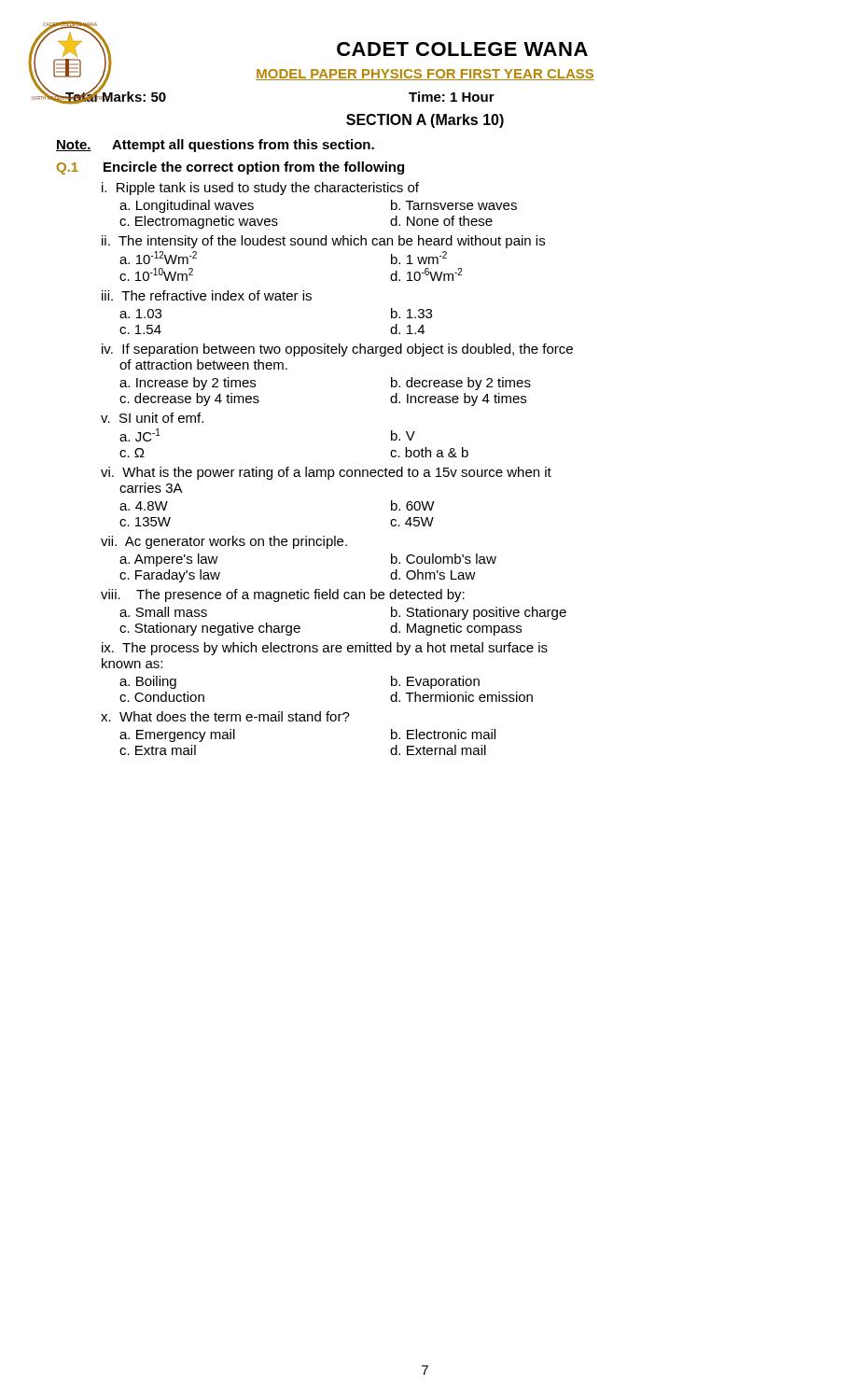
Task: Find the text block starting "SECTION A (Marks 10)"
Action: (425, 120)
